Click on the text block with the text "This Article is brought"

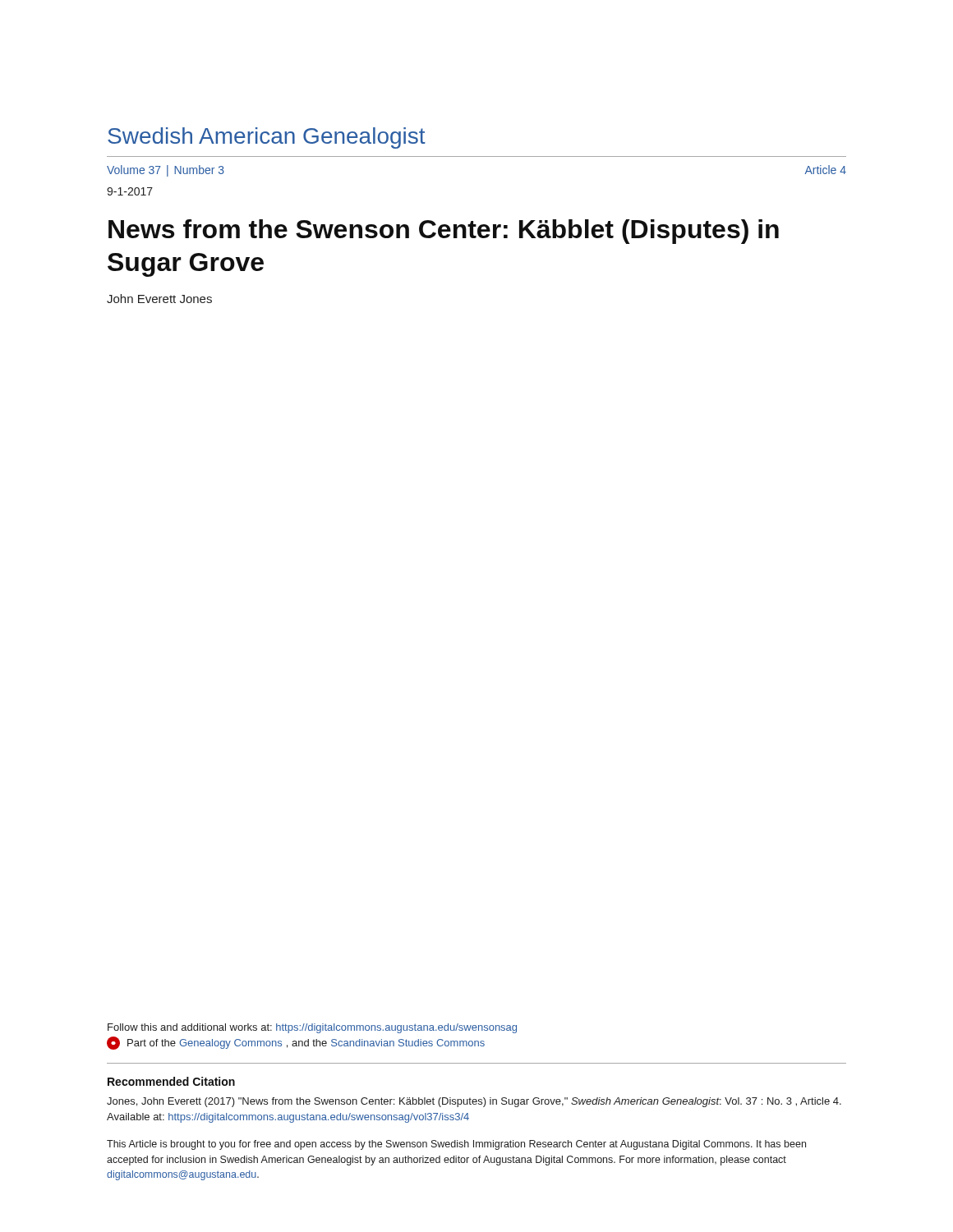(457, 1159)
